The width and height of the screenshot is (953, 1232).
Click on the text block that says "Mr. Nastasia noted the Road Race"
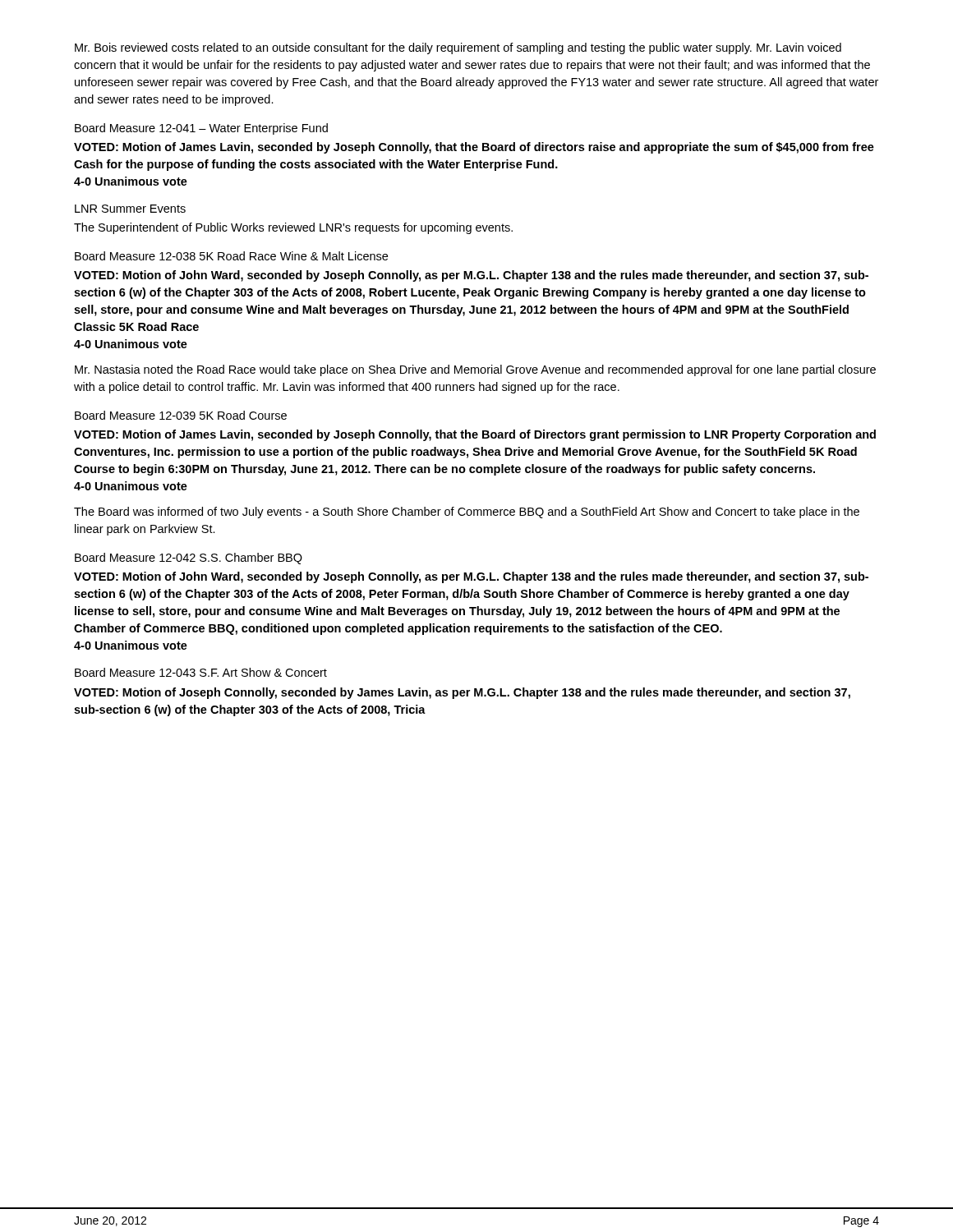(475, 378)
